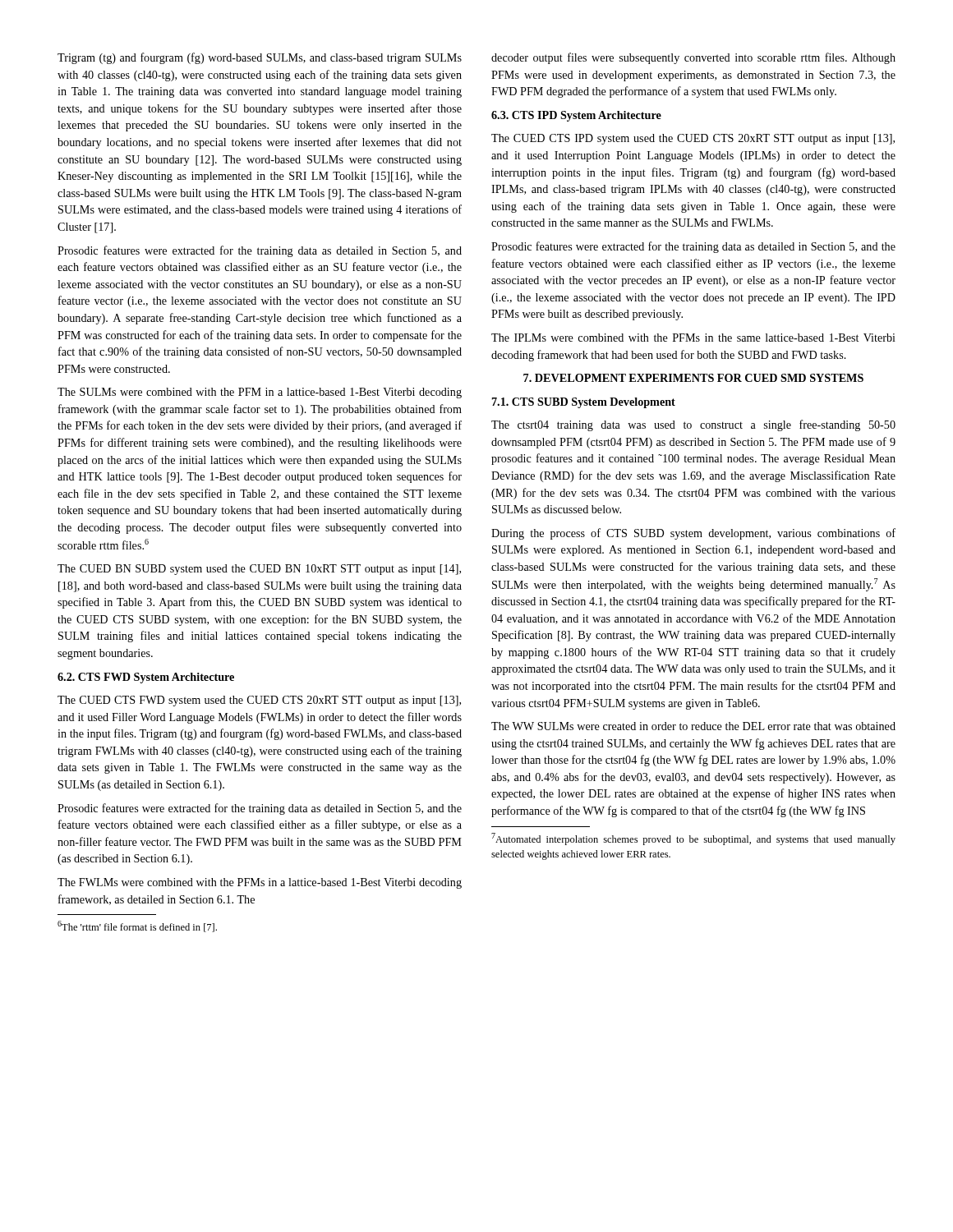The image size is (953, 1232).
Task: Locate the block starting "During the process of CTS SUBD"
Action: (693, 618)
